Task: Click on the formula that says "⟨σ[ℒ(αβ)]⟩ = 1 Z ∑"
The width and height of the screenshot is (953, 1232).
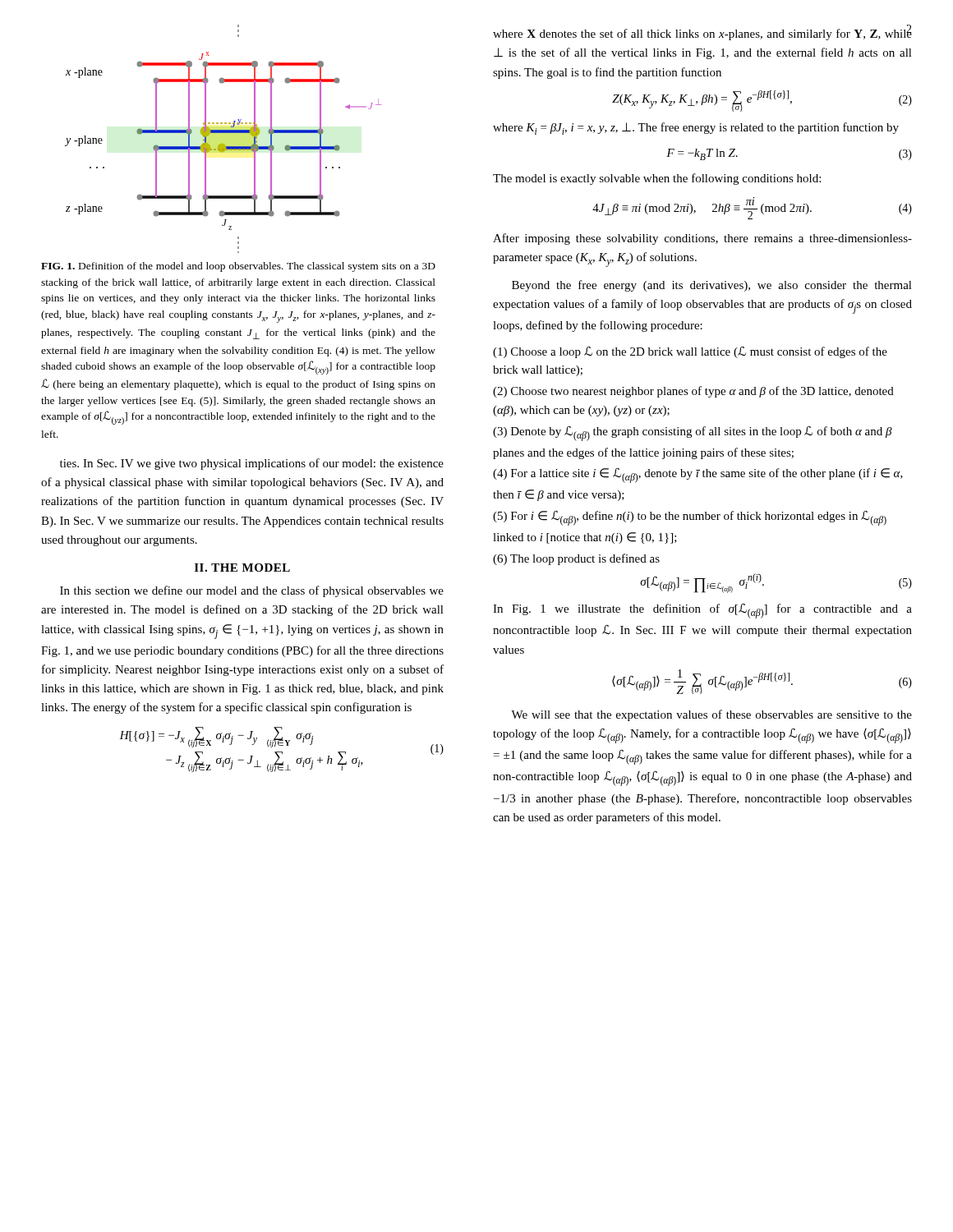Action: [762, 682]
